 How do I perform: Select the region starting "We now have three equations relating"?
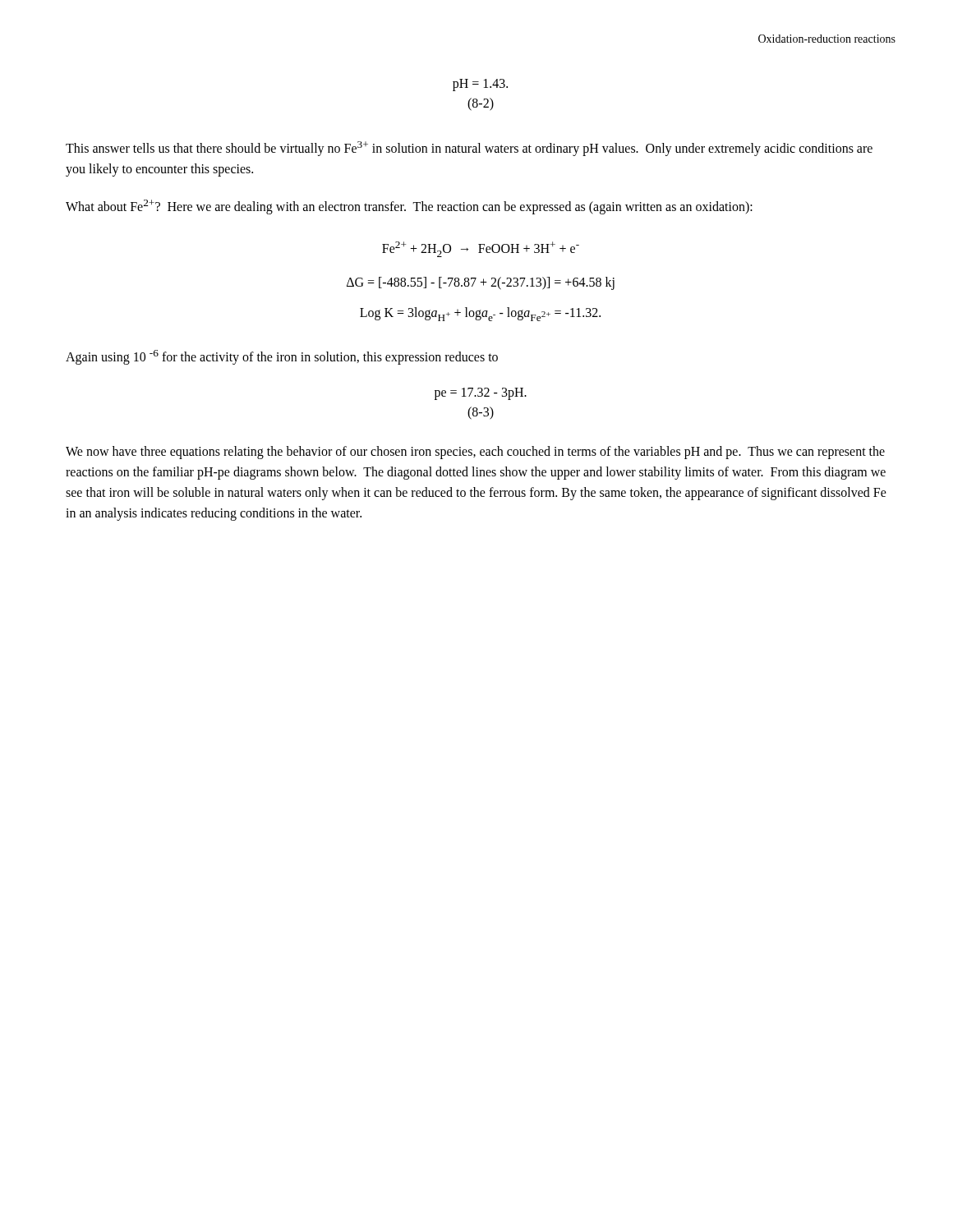point(476,482)
